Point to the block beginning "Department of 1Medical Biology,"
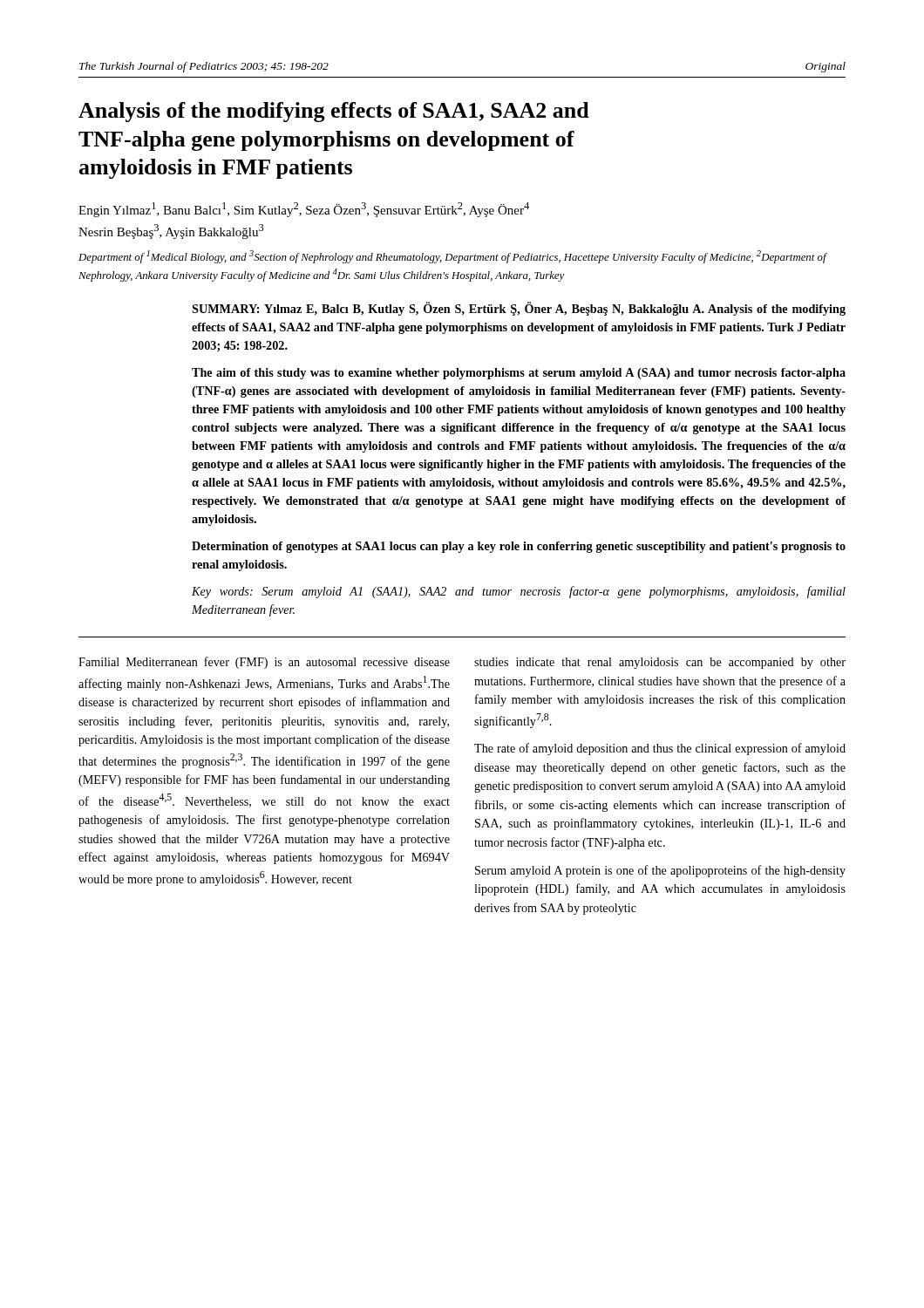924x1308 pixels. 452,265
